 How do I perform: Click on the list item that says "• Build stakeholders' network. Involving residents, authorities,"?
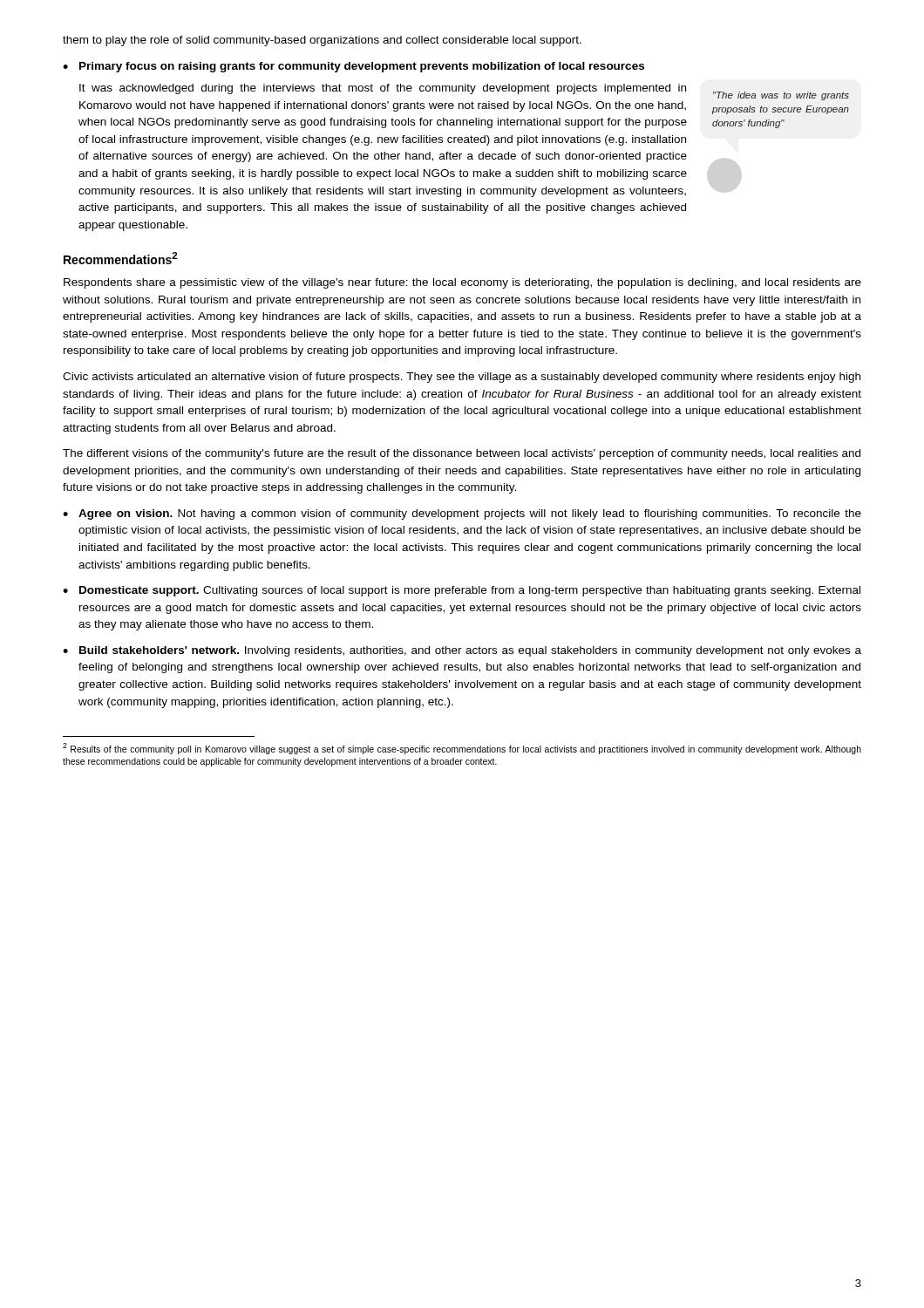pos(462,676)
